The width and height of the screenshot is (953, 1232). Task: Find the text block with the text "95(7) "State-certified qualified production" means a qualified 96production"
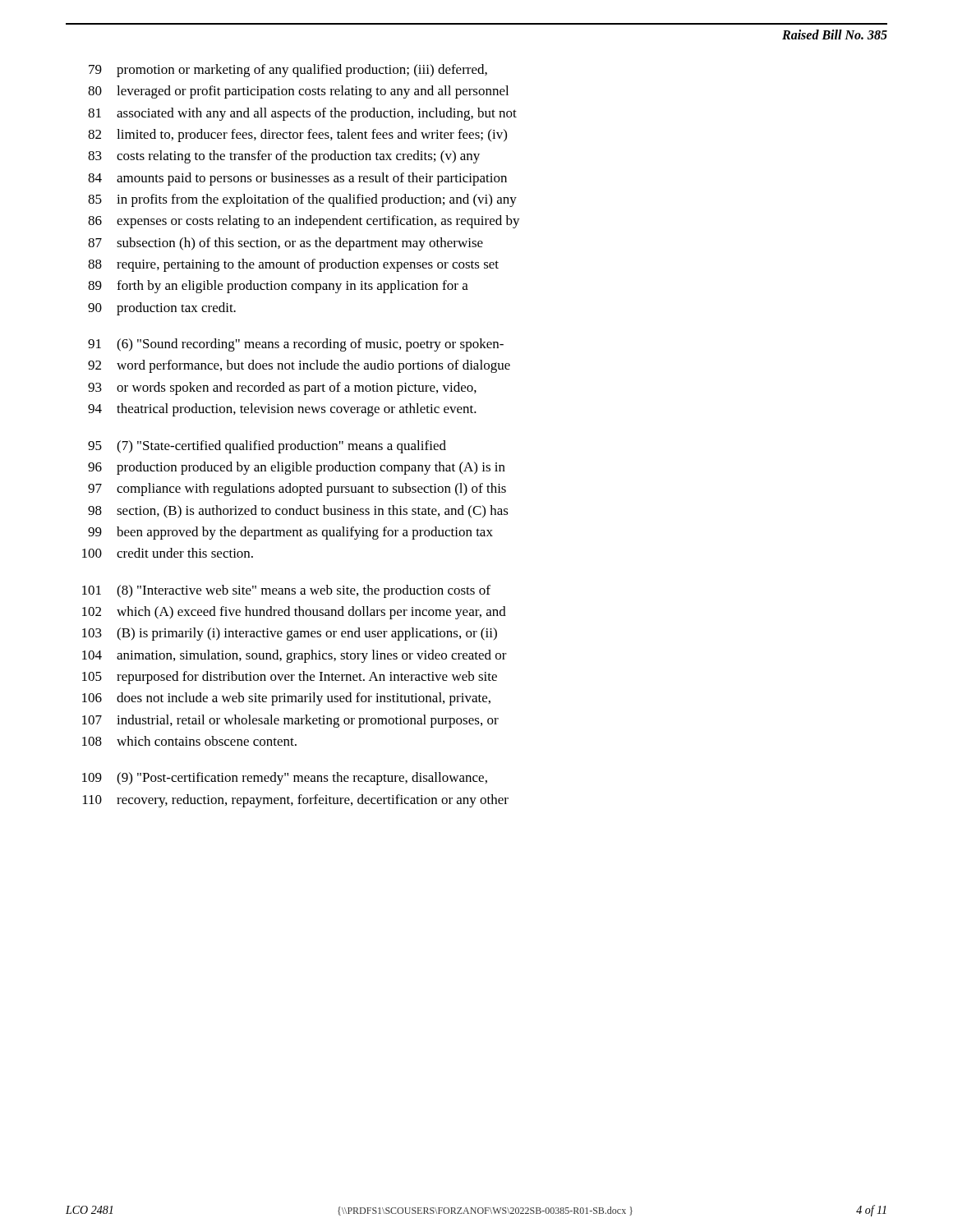pyautogui.click(x=476, y=500)
